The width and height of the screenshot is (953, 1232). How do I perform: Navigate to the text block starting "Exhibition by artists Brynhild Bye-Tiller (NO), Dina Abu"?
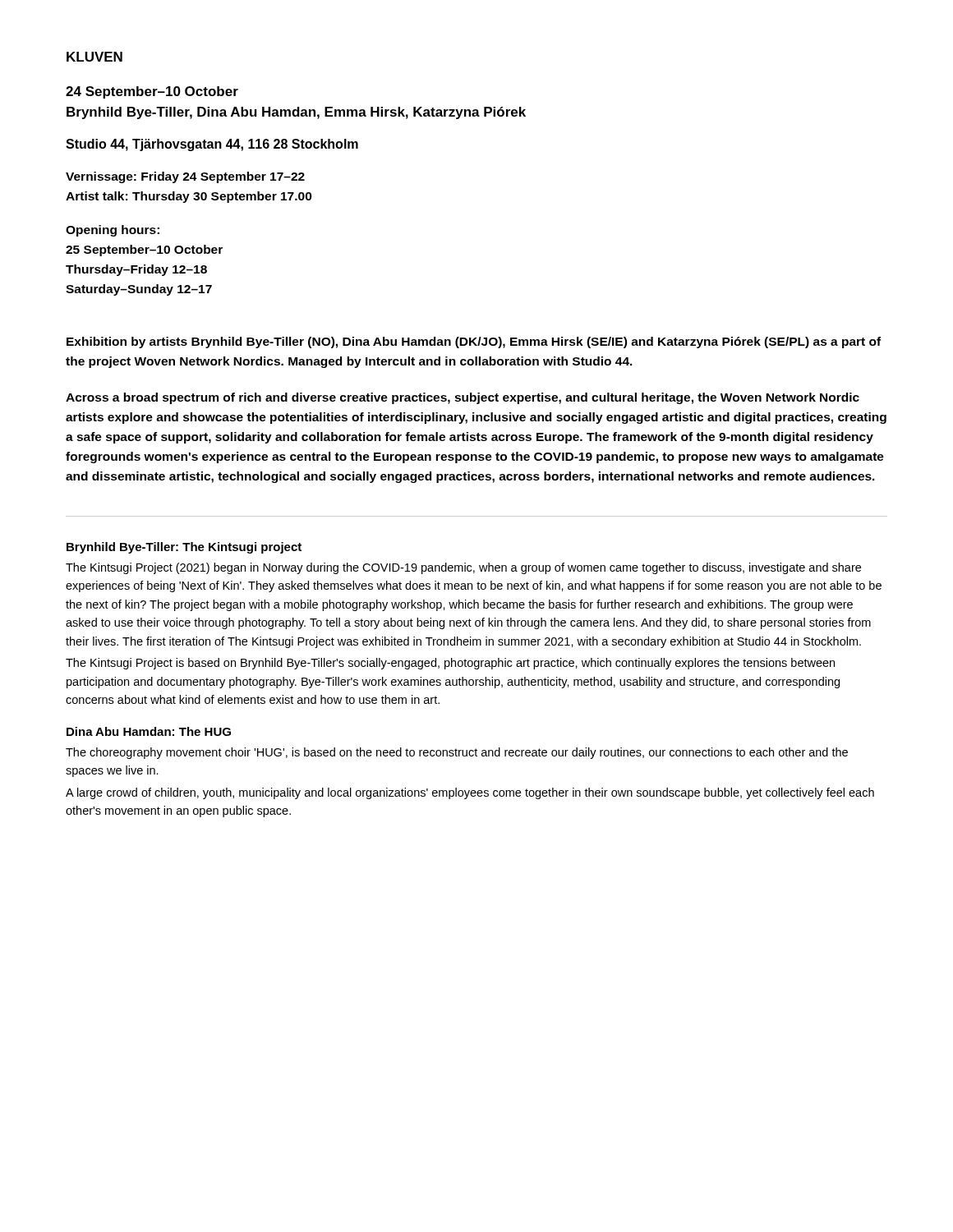coord(473,351)
